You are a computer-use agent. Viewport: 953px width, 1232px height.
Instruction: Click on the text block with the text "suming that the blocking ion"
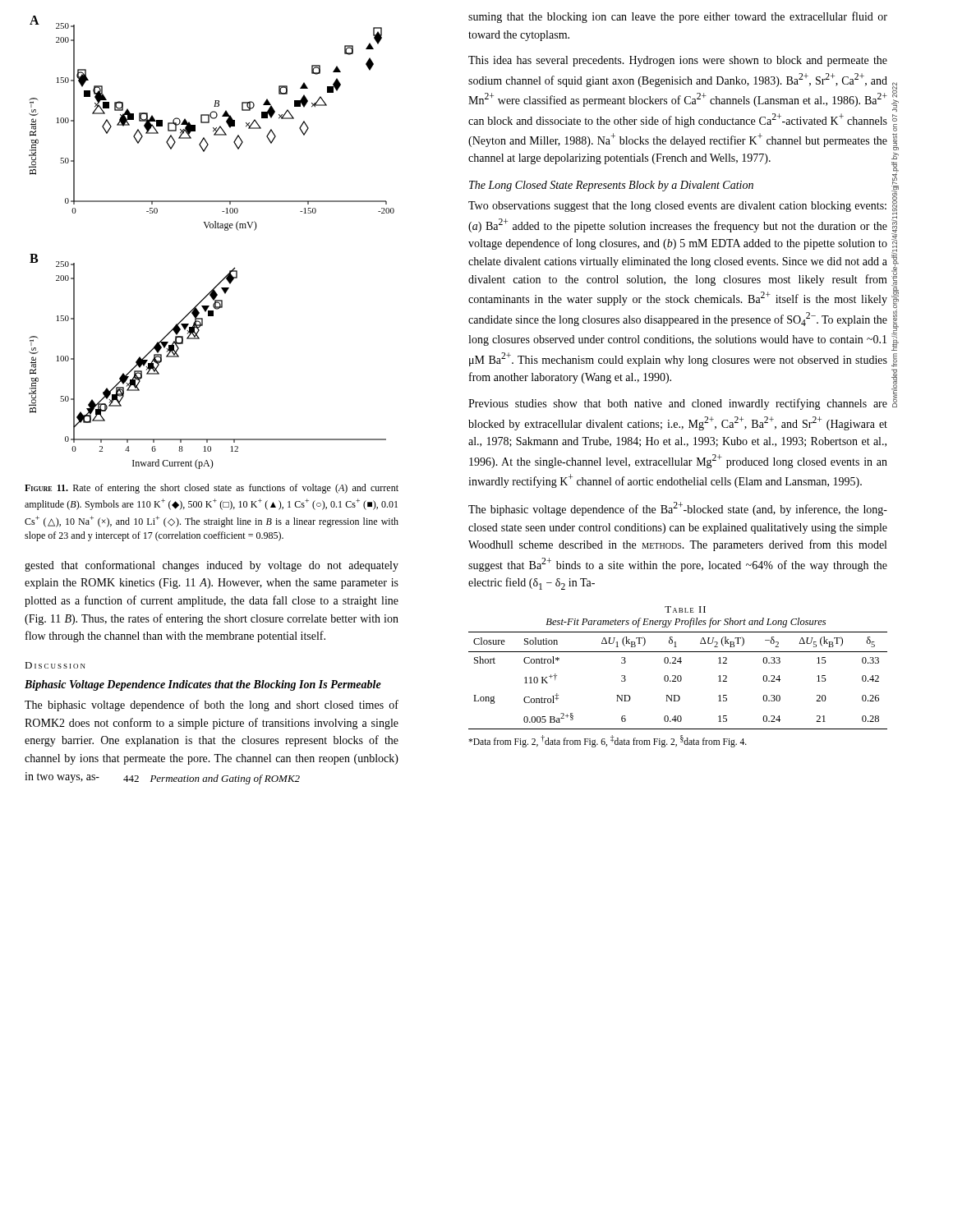click(678, 88)
